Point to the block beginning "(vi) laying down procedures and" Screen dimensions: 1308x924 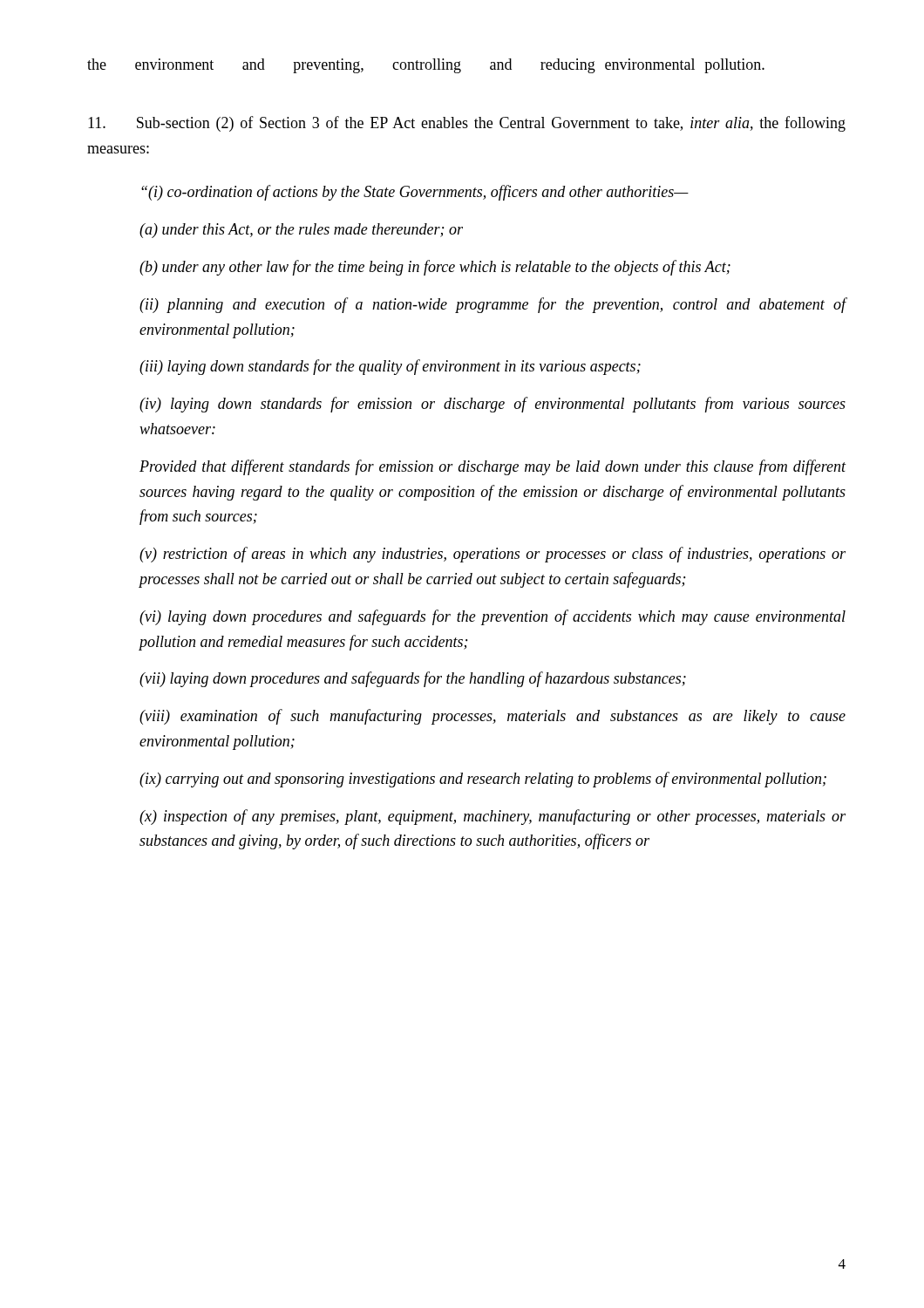[492, 629]
